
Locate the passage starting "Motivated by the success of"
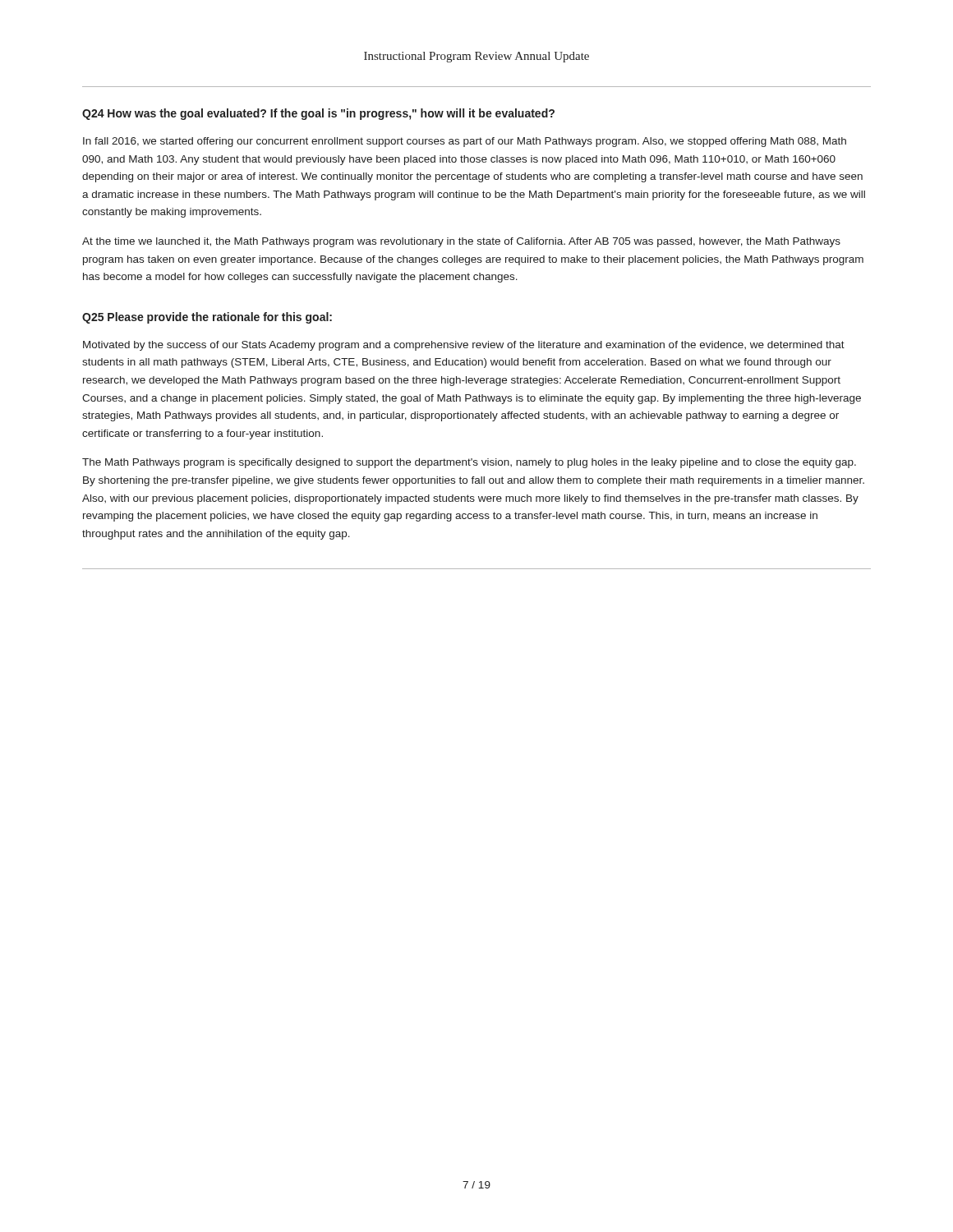[x=472, y=389]
